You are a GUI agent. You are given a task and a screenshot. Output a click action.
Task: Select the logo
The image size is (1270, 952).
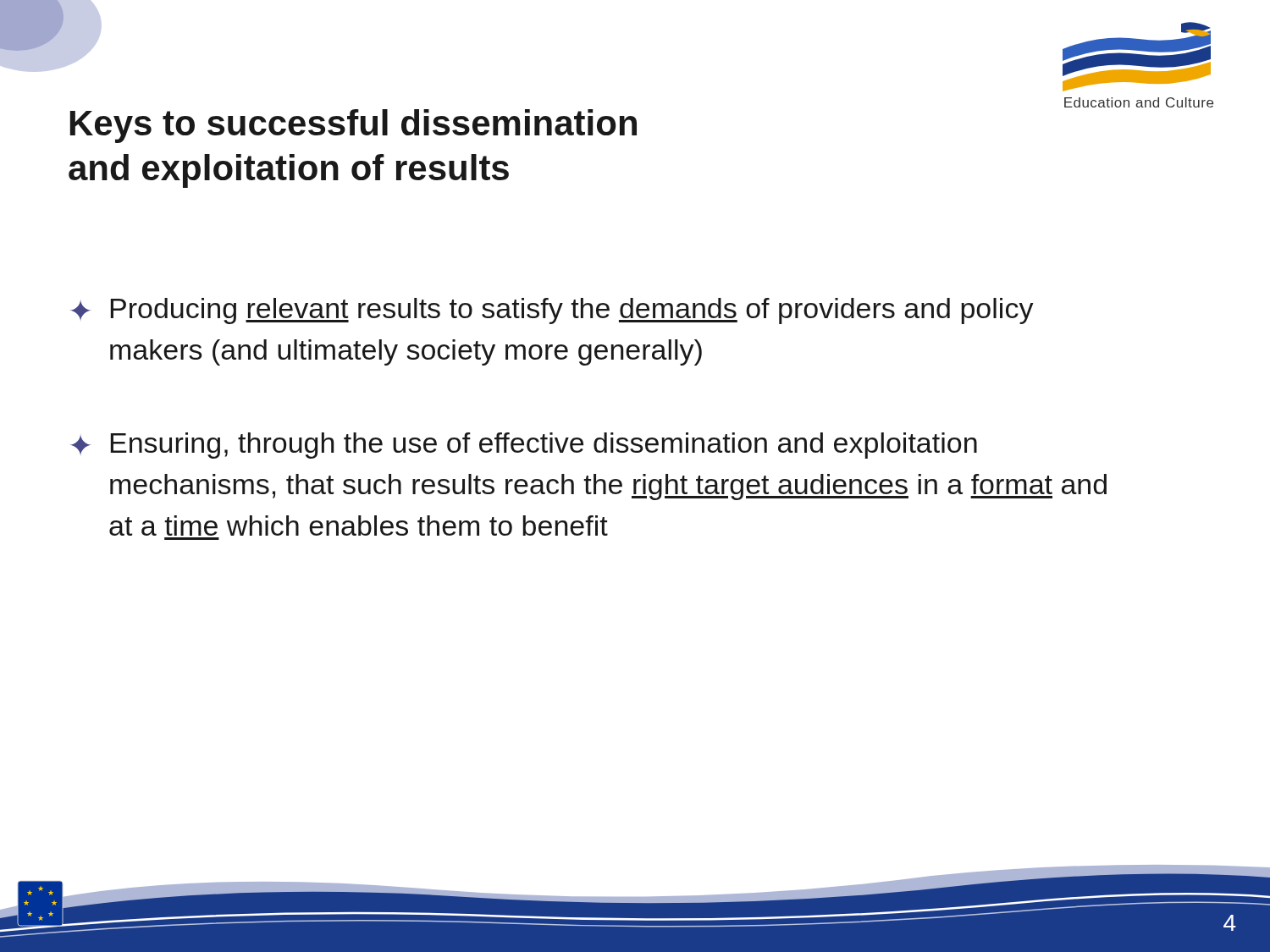1139,63
